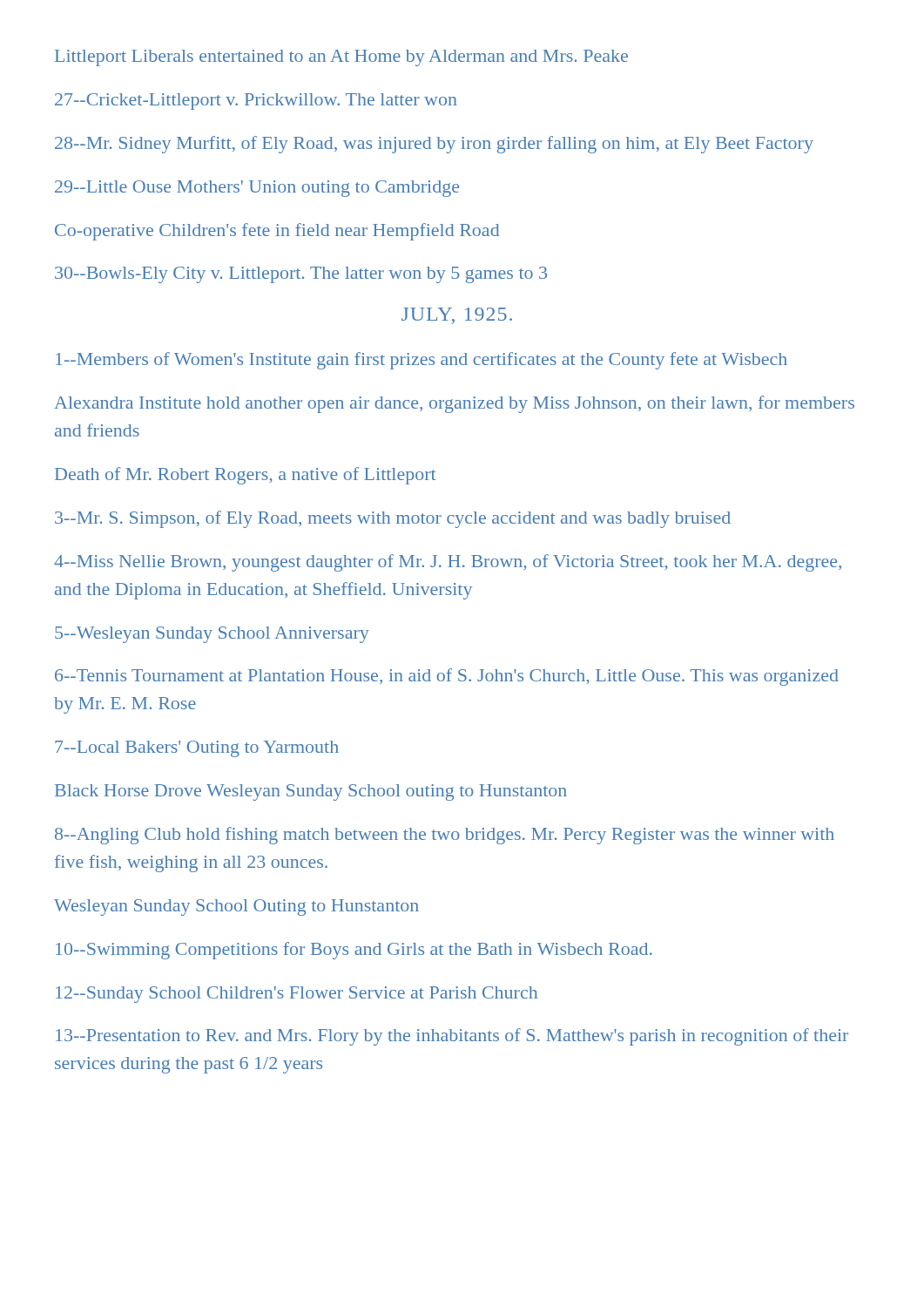924x1307 pixels.
Task: Point to the block starting "5--Wesleyan Sunday School Anniversary"
Action: pos(212,632)
